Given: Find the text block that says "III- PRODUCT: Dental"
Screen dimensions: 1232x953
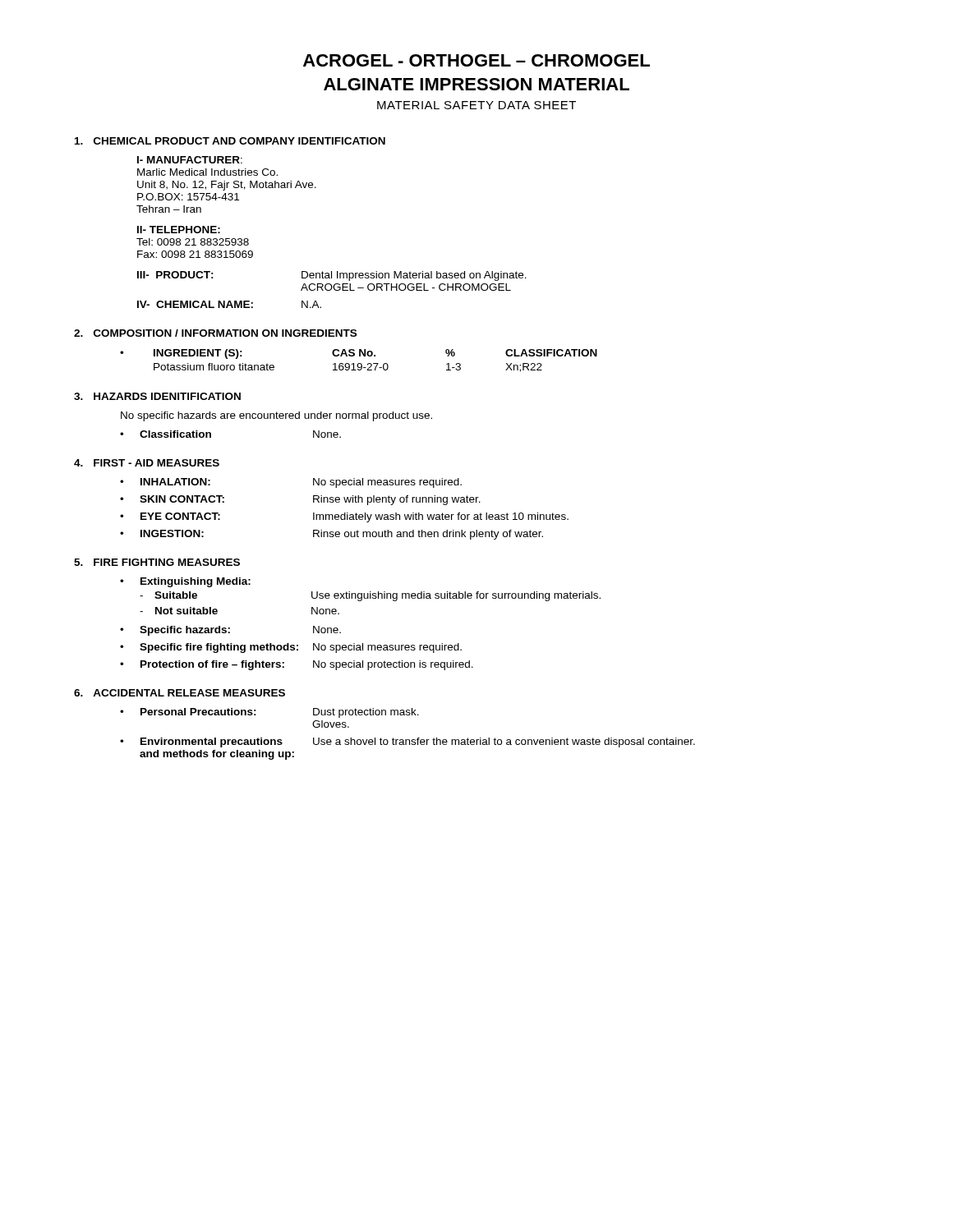Looking at the screenshot, I should coord(508,281).
